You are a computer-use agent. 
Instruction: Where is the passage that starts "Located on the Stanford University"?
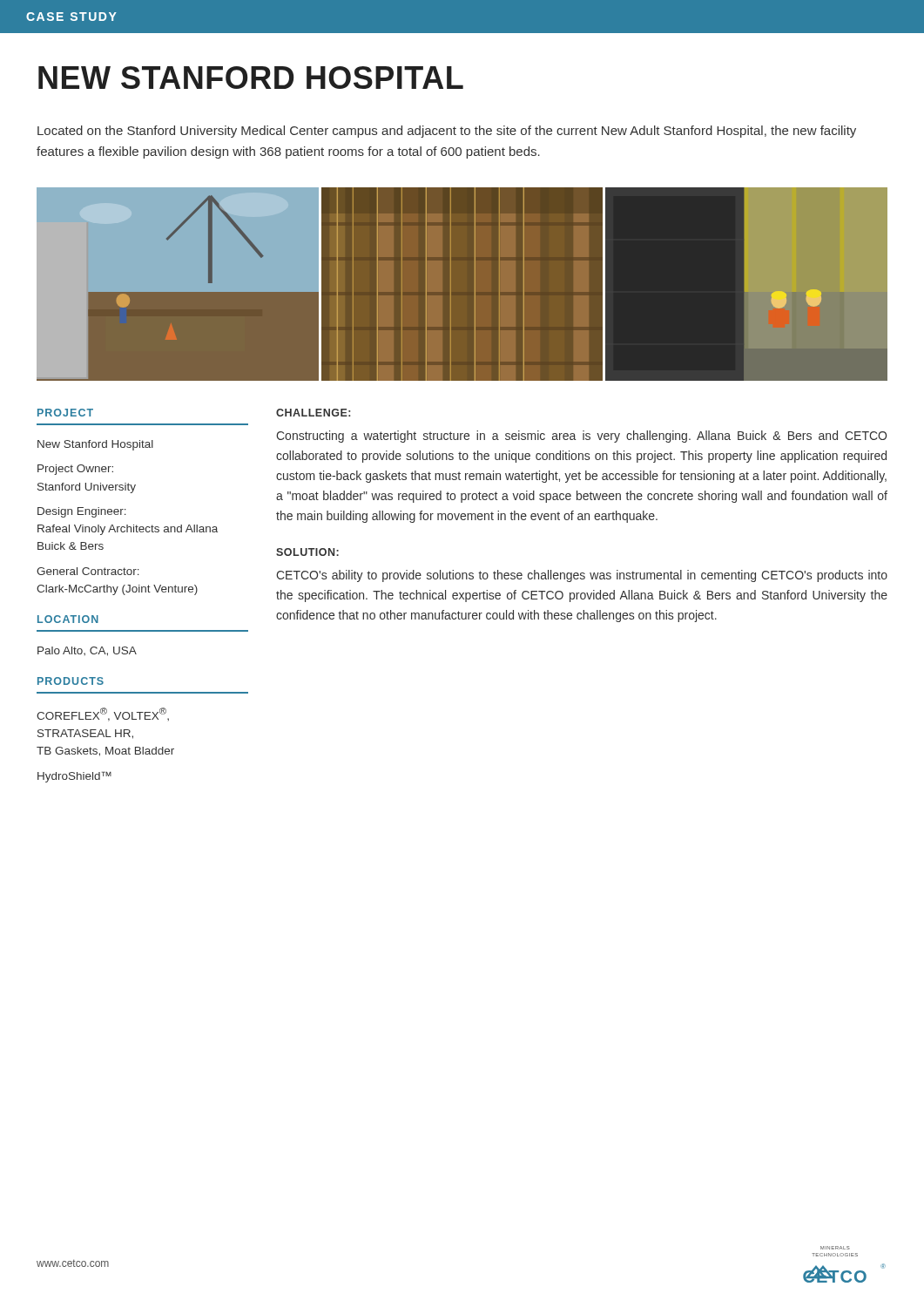[446, 141]
